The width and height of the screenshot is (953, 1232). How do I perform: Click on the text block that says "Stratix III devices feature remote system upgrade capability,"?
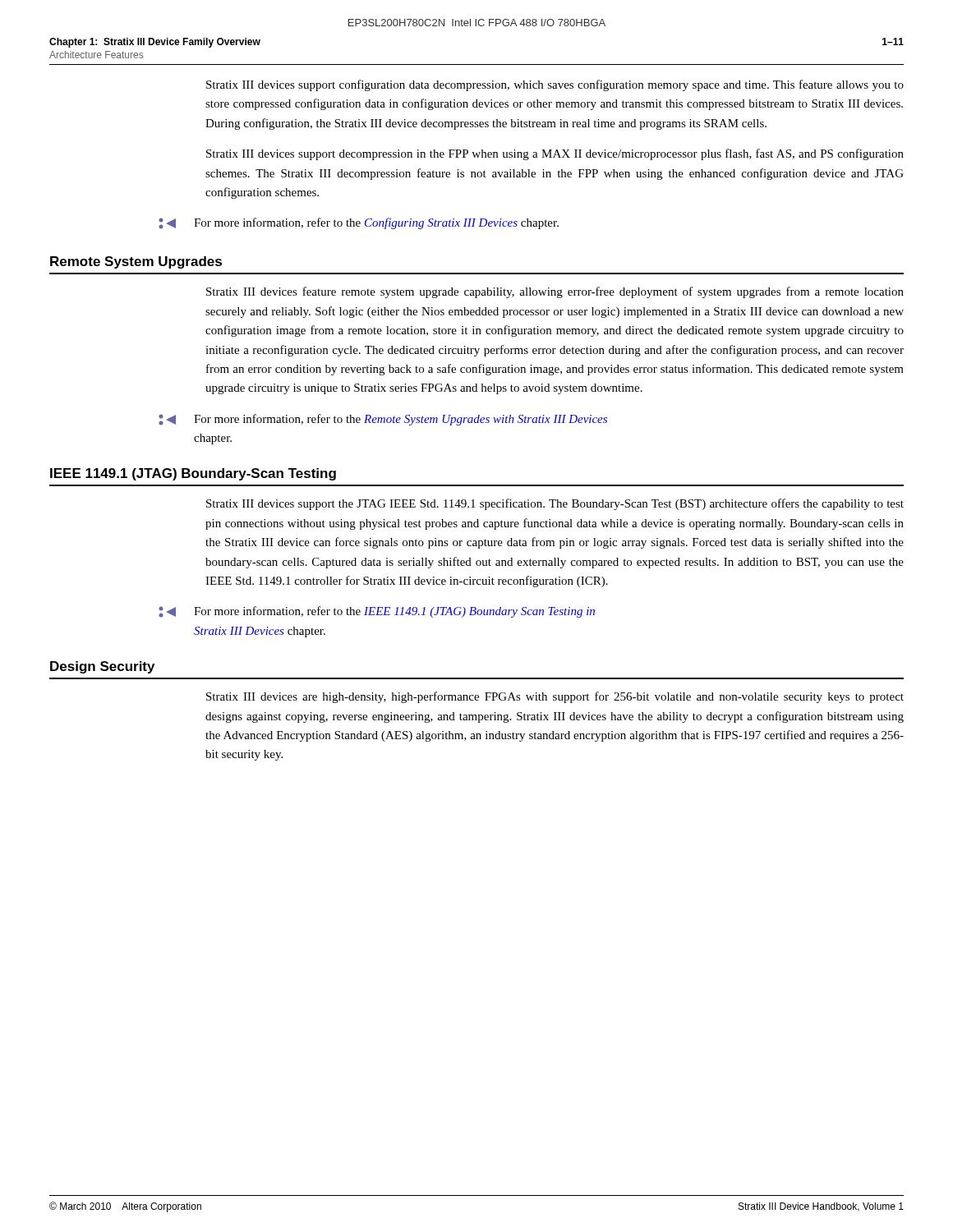point(555,340)
